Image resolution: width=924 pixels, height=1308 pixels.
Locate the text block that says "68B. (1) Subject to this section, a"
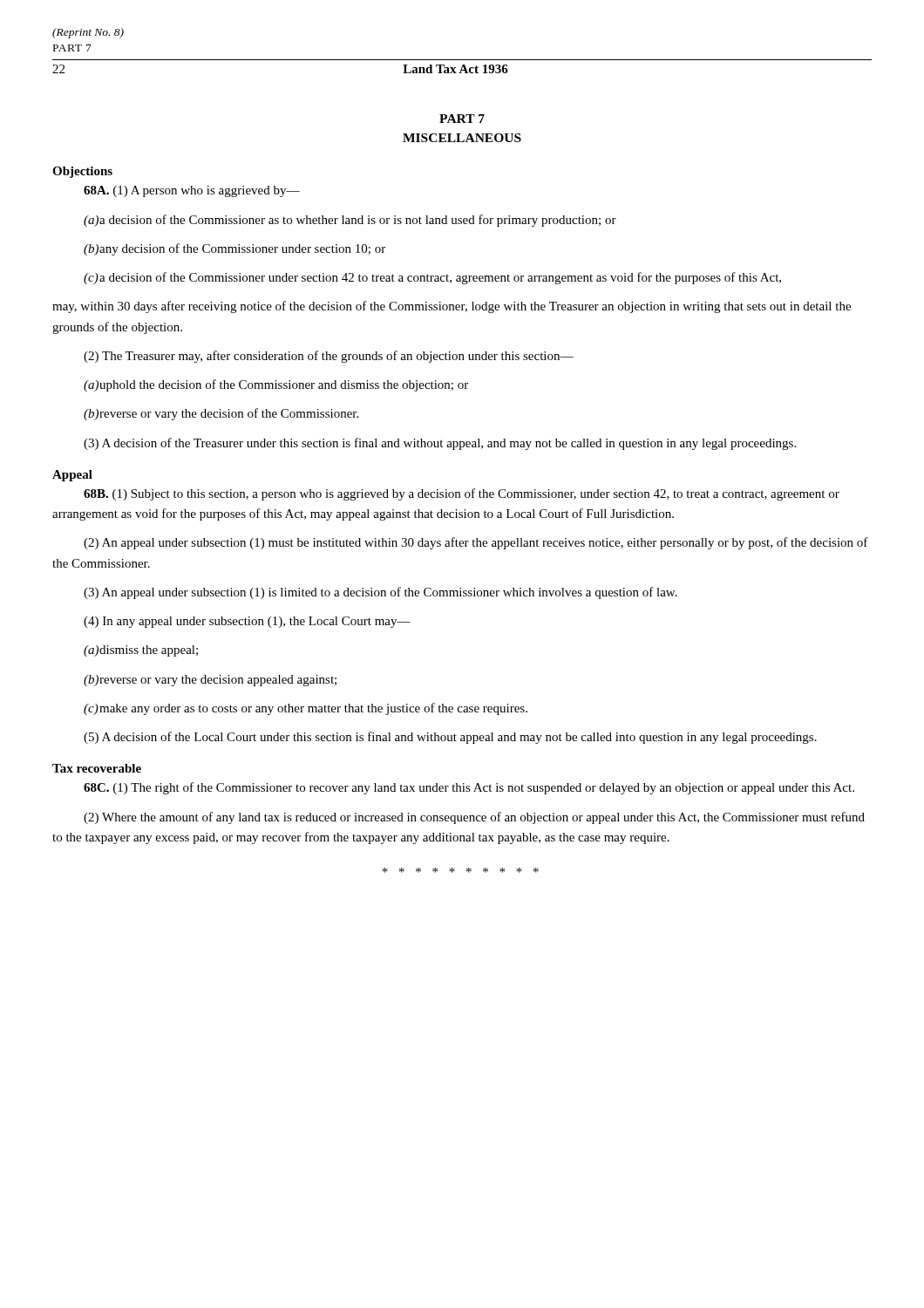click(446, 504)
